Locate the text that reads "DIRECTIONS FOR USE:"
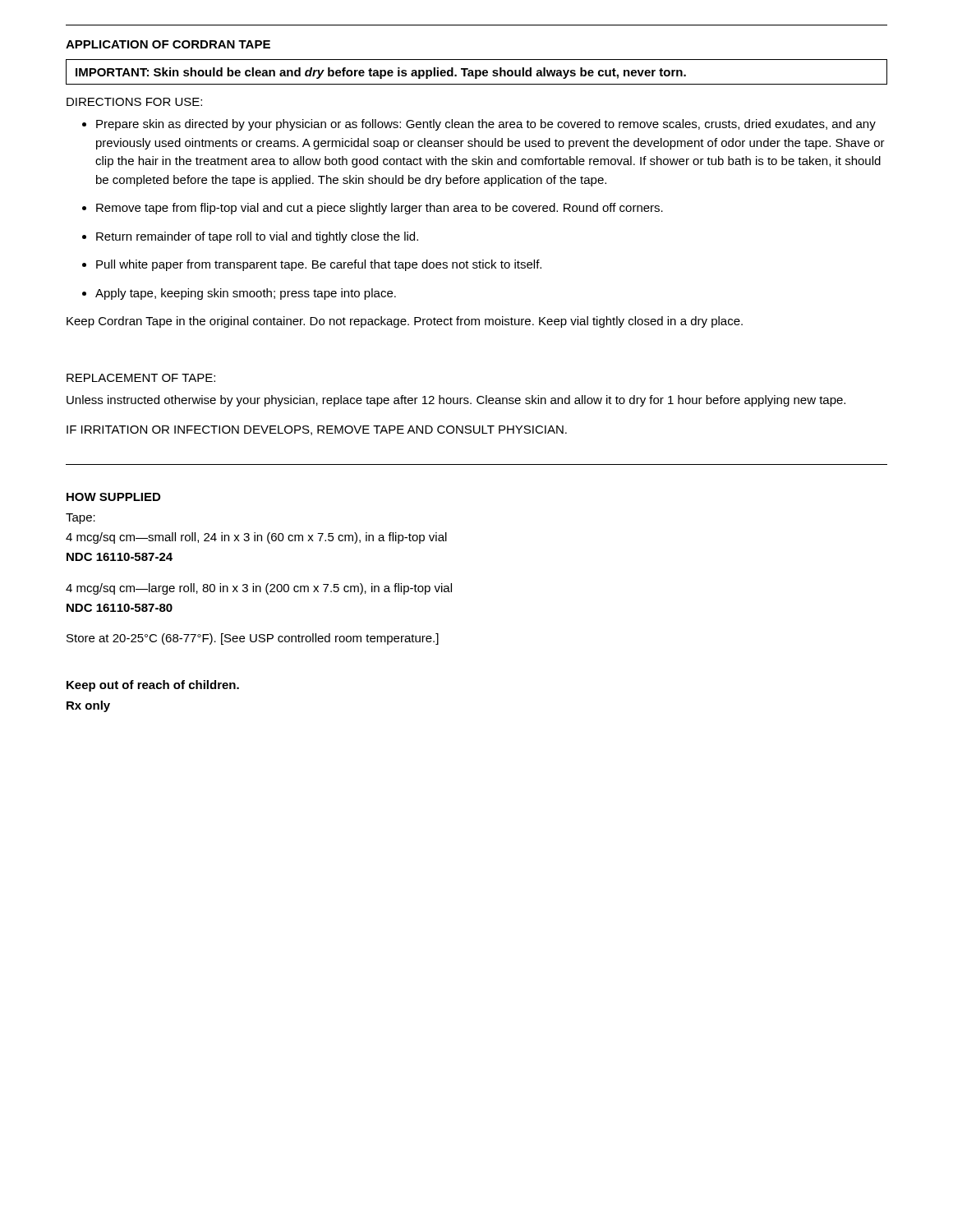 pyautogui.click(x=135, y=101)
